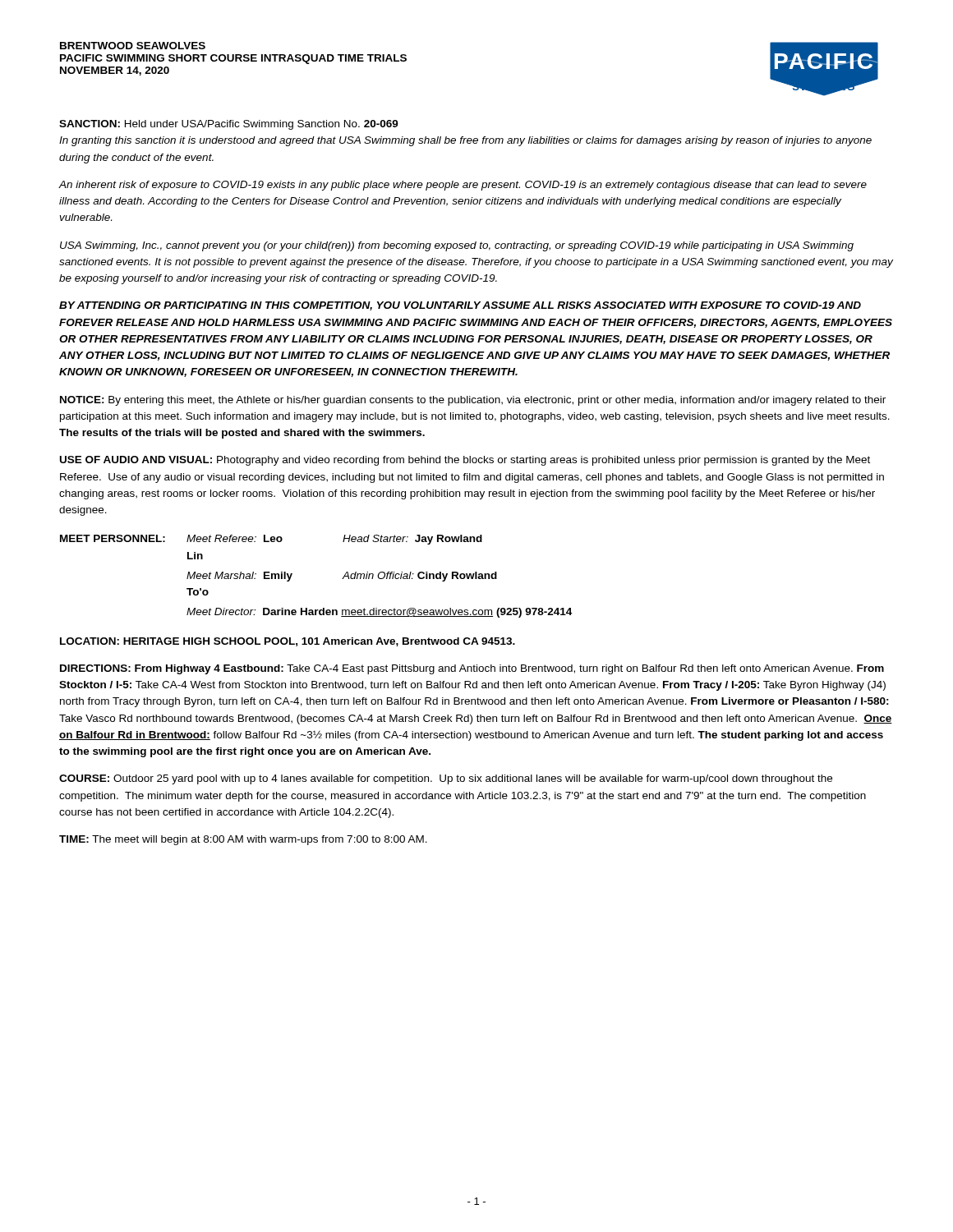Where is the passage that starts "TIME: The meet"?
The image size is (953, 1232).
point(243,839)
